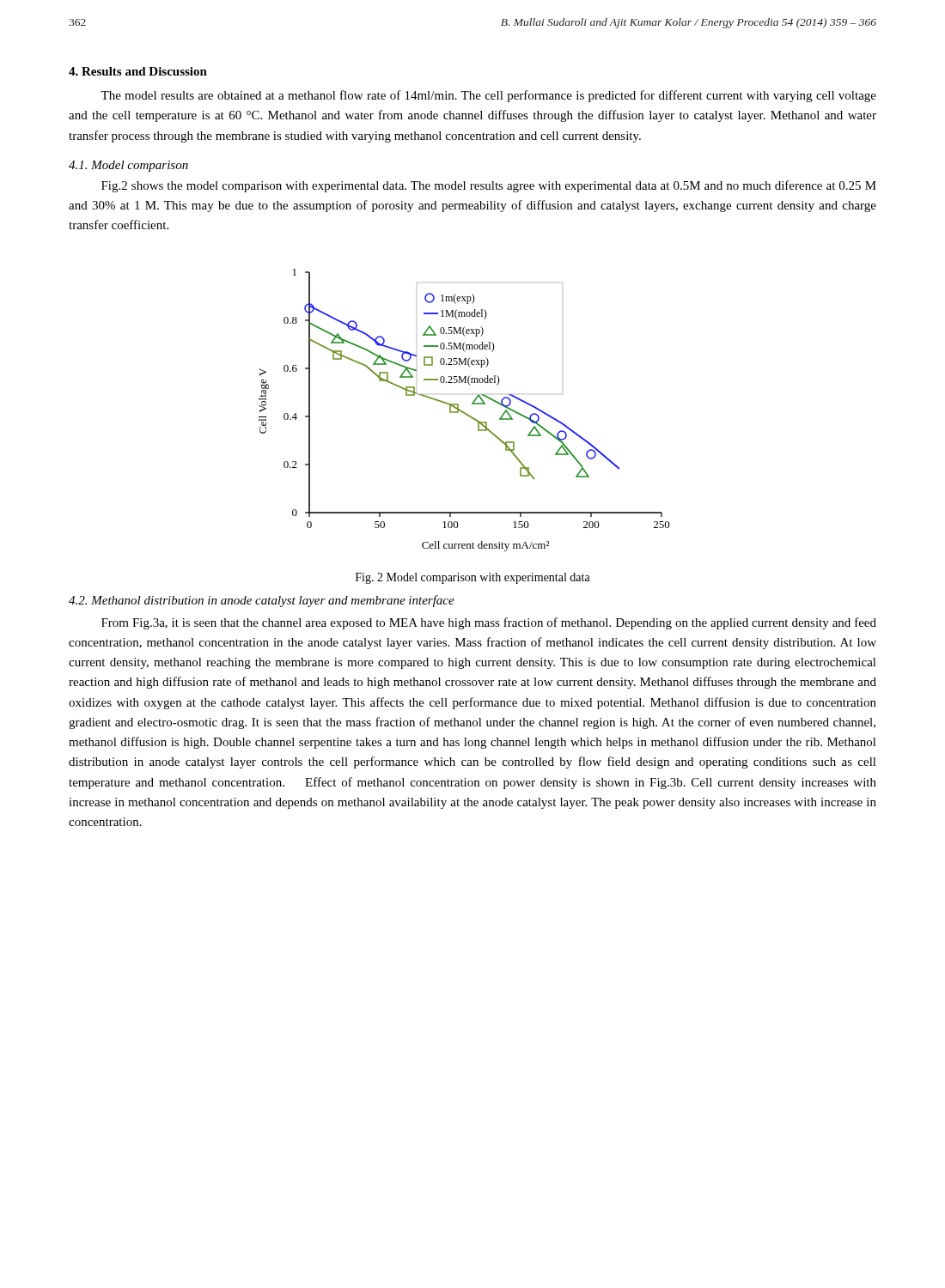
Task: Select the section header with the text "4. Results and Discussion"
Action: point(138,71)
